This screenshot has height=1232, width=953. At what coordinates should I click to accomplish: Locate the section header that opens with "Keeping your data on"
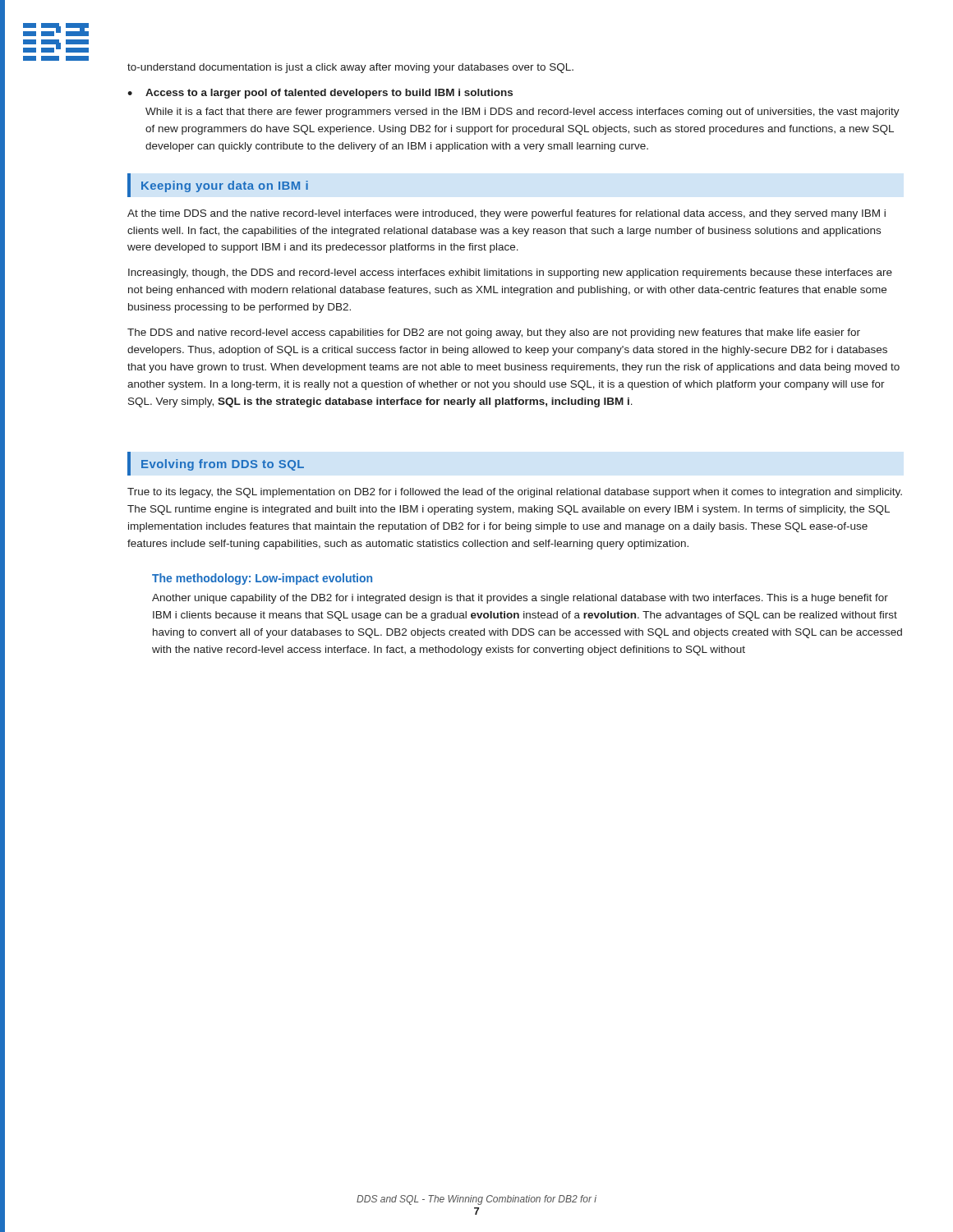(225, 185)
